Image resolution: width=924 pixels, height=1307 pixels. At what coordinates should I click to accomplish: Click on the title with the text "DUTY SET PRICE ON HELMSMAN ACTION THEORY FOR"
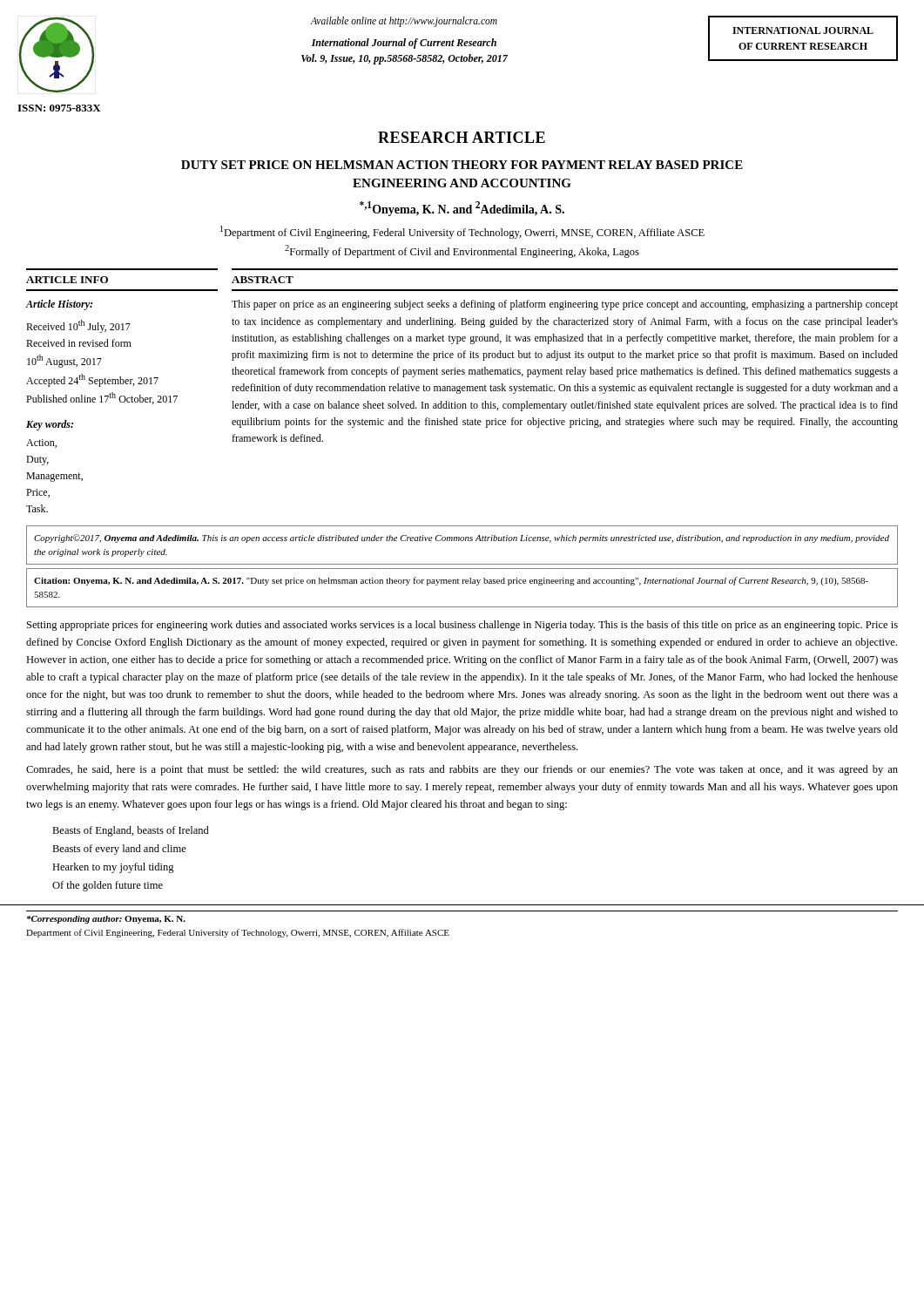tap(462, 174)
